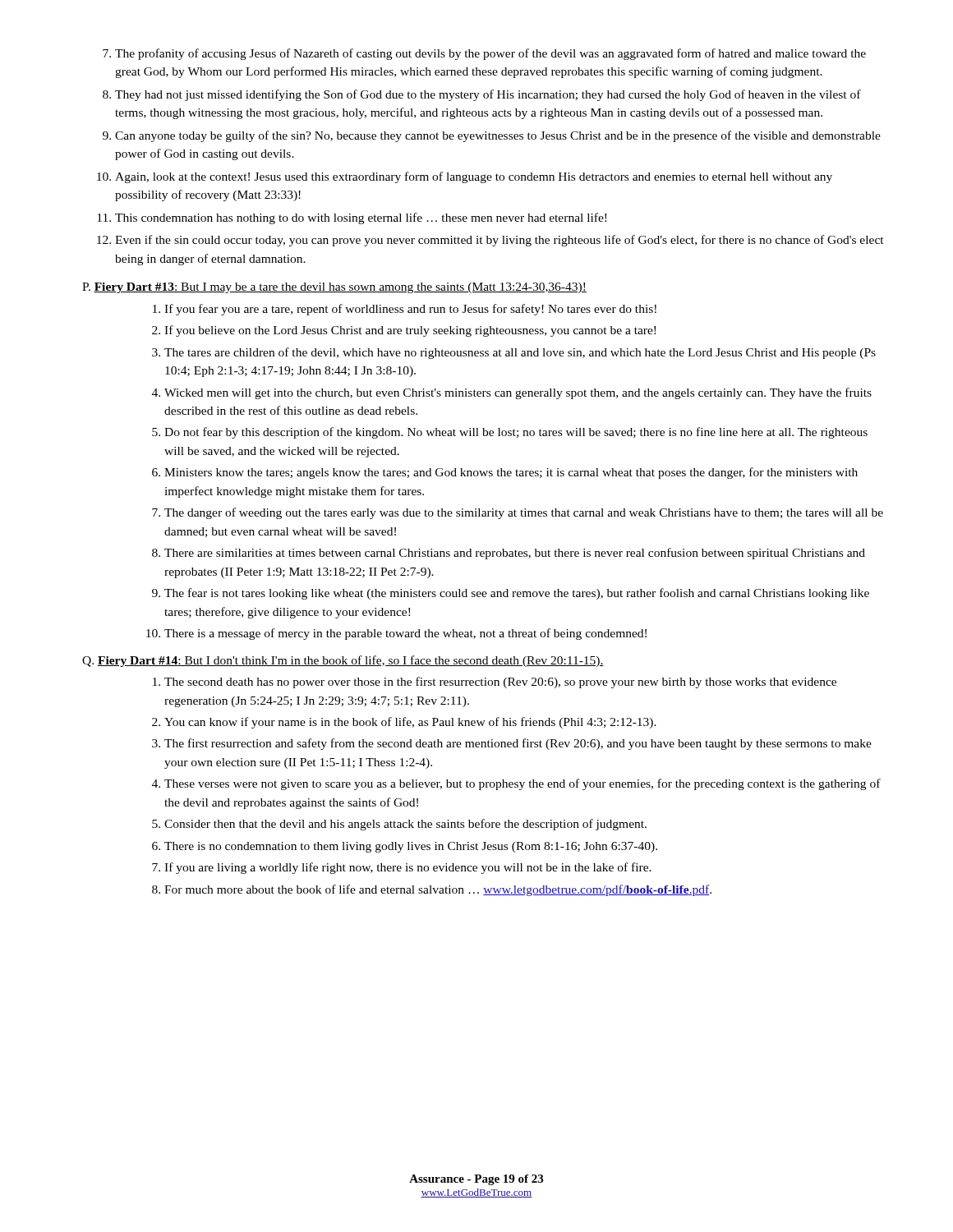Find the section header that reads "P. Fiery Dart #13: But I may be"
The width and height of the screenshot is (953, 1232).
334,286
